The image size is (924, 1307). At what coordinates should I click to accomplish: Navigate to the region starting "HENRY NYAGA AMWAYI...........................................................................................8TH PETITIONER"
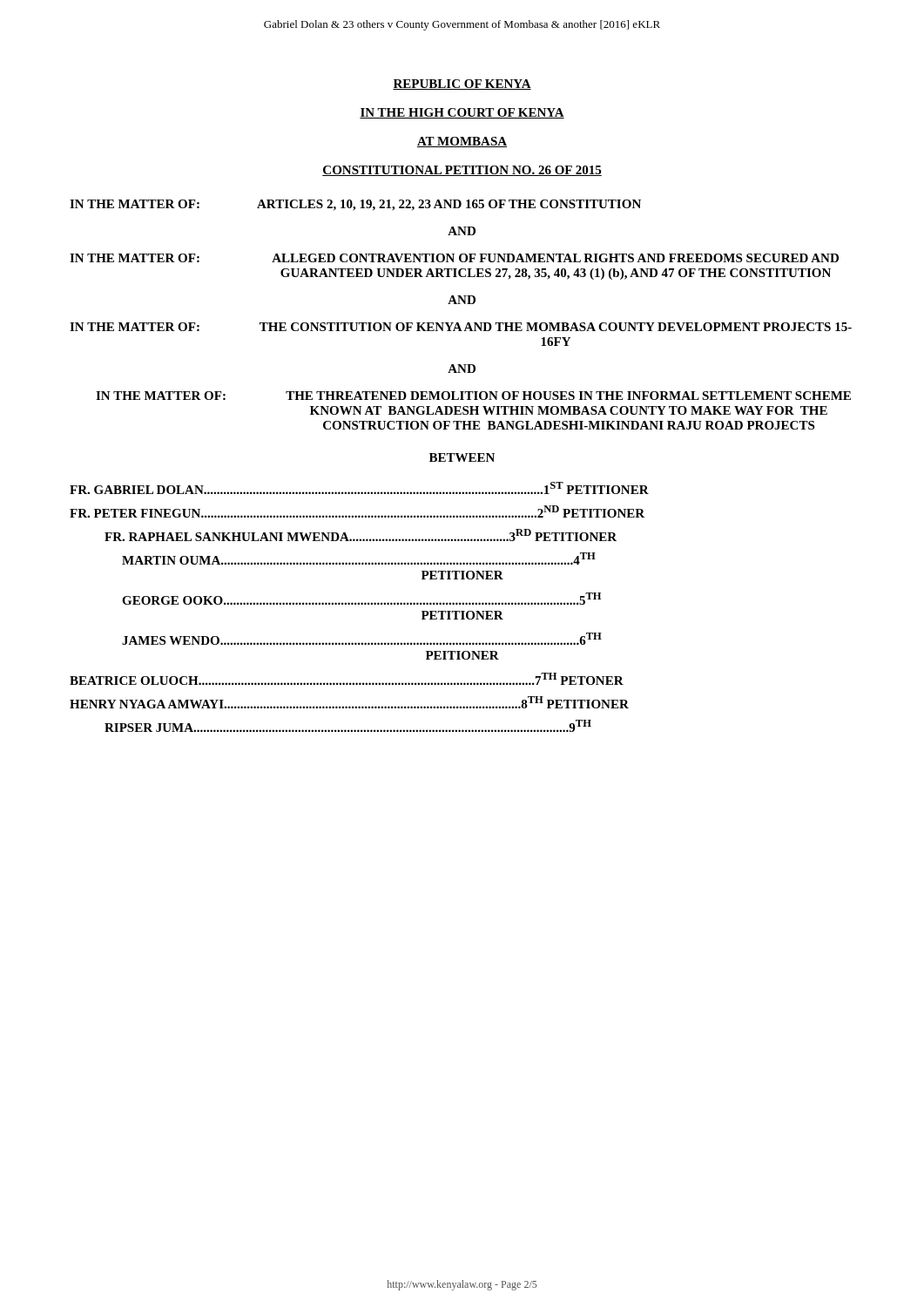[462, 703]
